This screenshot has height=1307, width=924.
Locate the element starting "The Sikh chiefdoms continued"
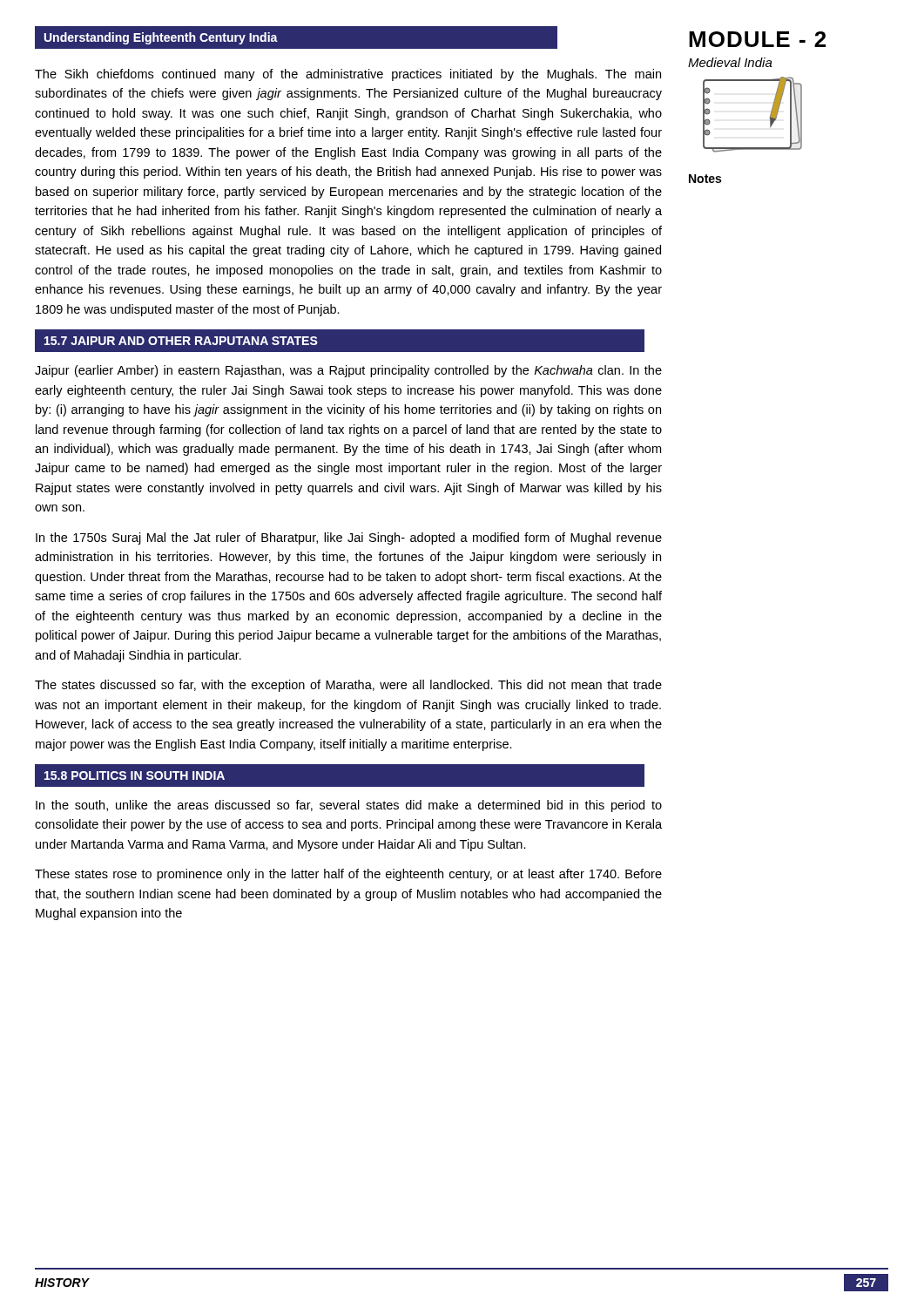[348, 192]
